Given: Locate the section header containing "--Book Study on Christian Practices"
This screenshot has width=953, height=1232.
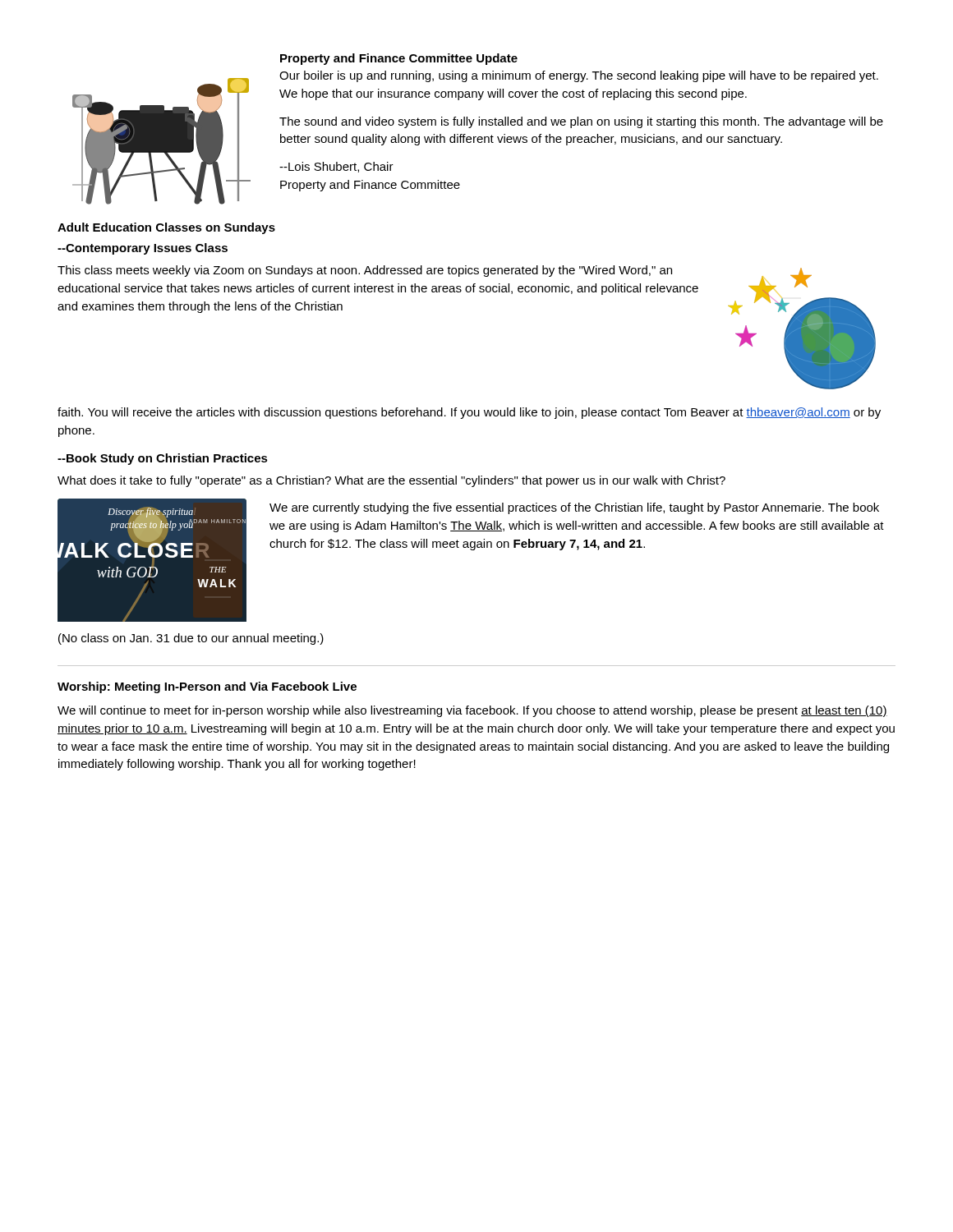Looking at the screenshot, I should point(163,458).
